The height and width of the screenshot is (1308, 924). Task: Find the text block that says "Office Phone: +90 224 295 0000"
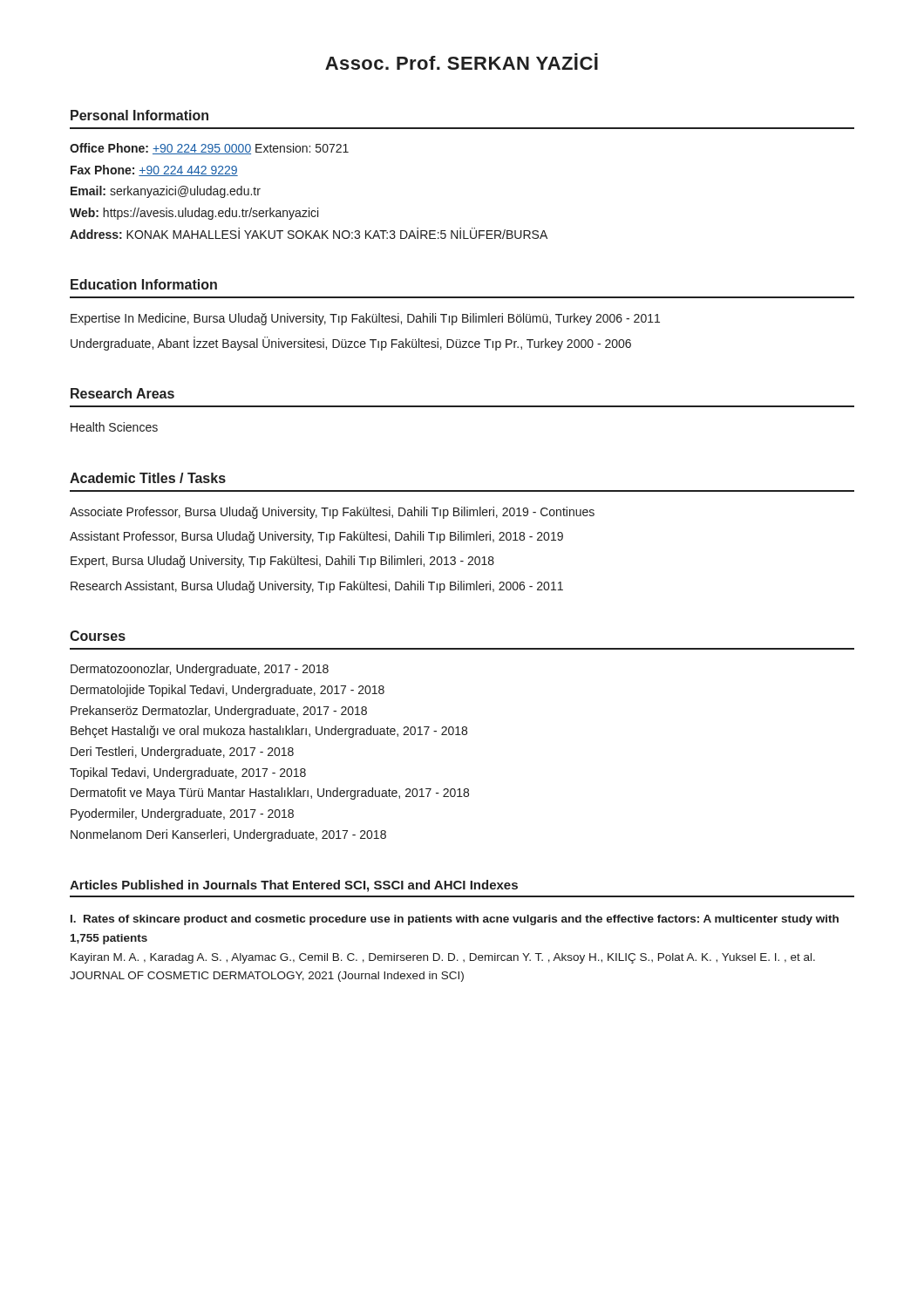209,148
